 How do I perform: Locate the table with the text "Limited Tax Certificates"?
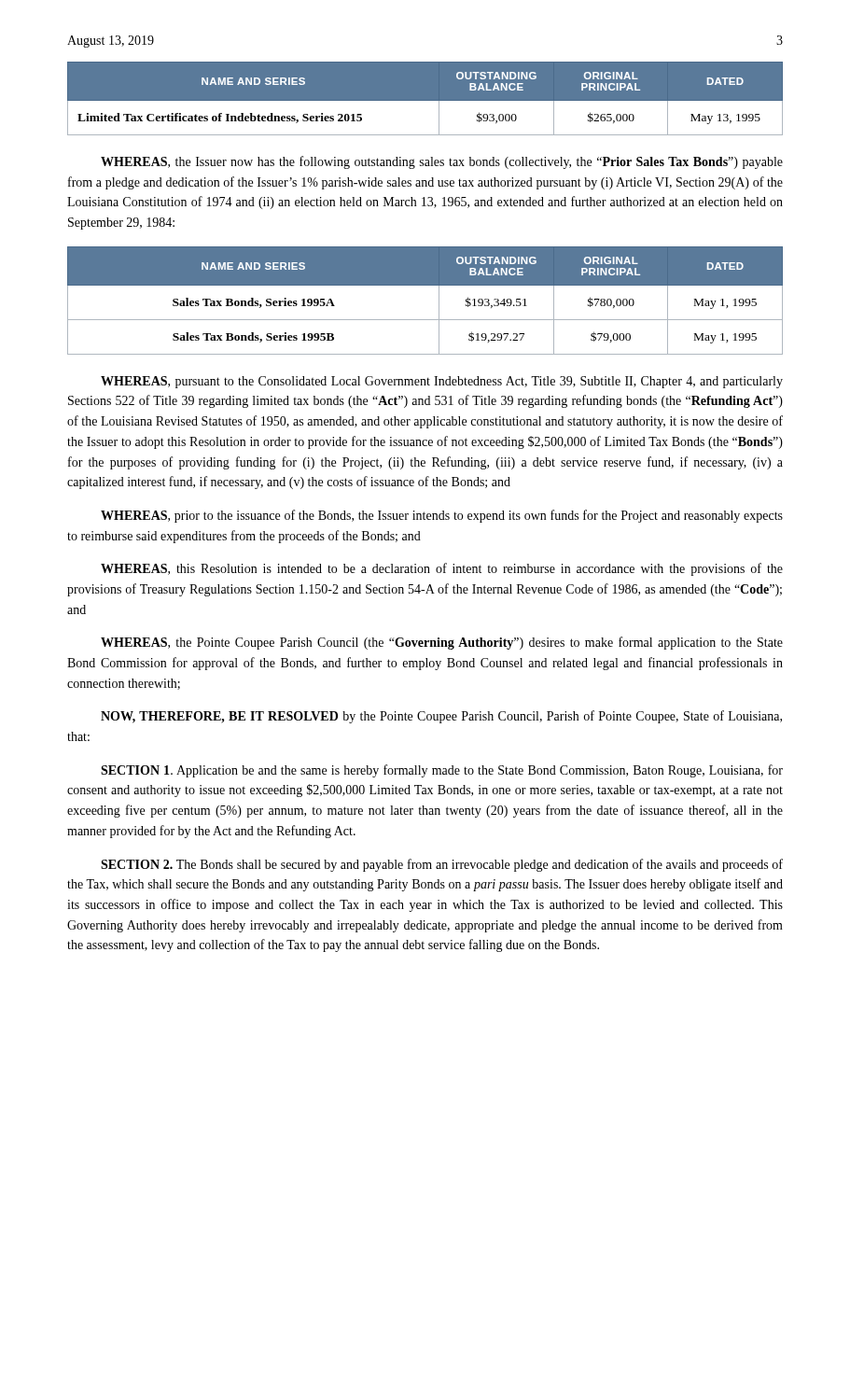(x=425, y=98)
